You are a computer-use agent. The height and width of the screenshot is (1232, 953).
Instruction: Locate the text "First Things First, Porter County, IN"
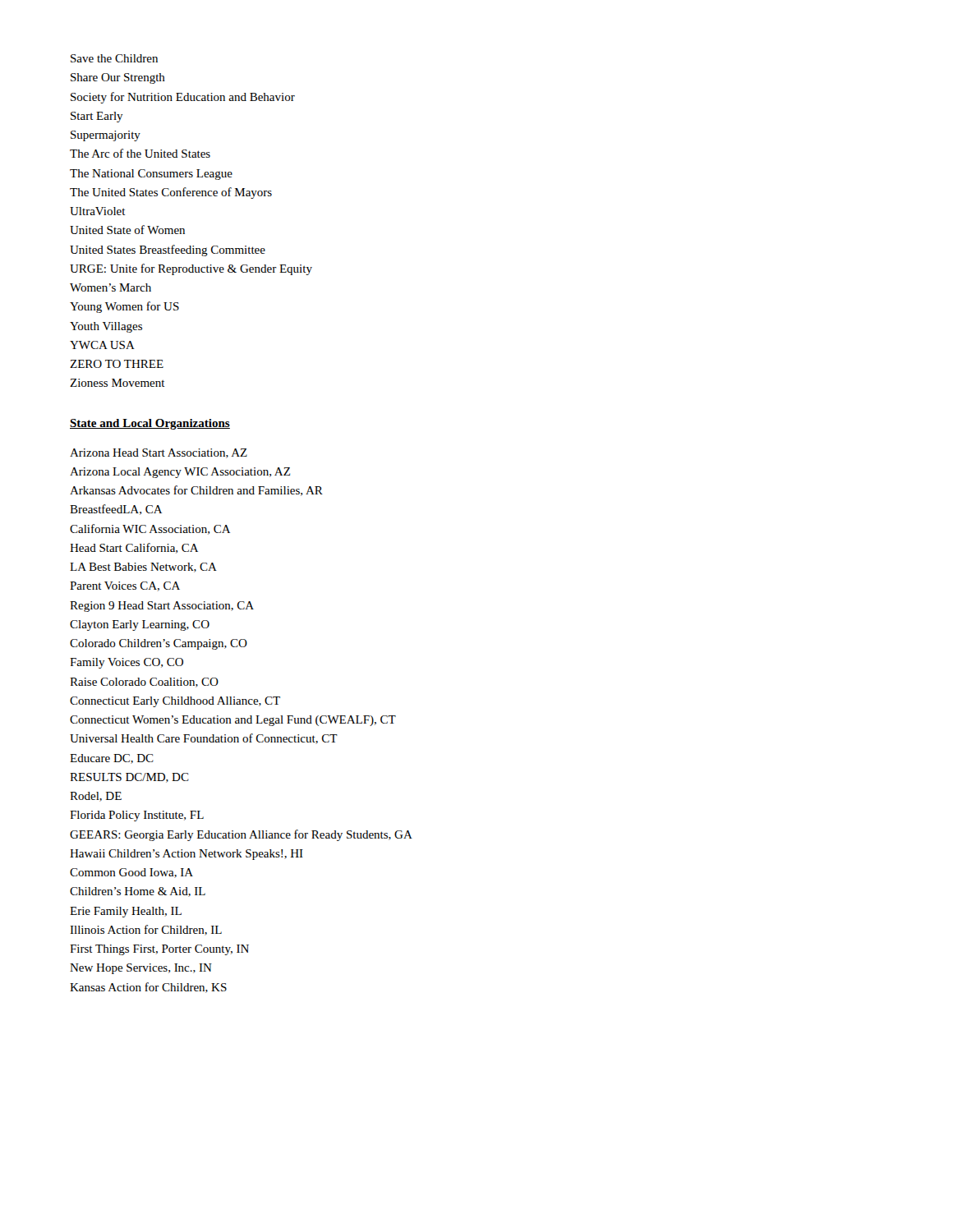[x=160, y=949]
